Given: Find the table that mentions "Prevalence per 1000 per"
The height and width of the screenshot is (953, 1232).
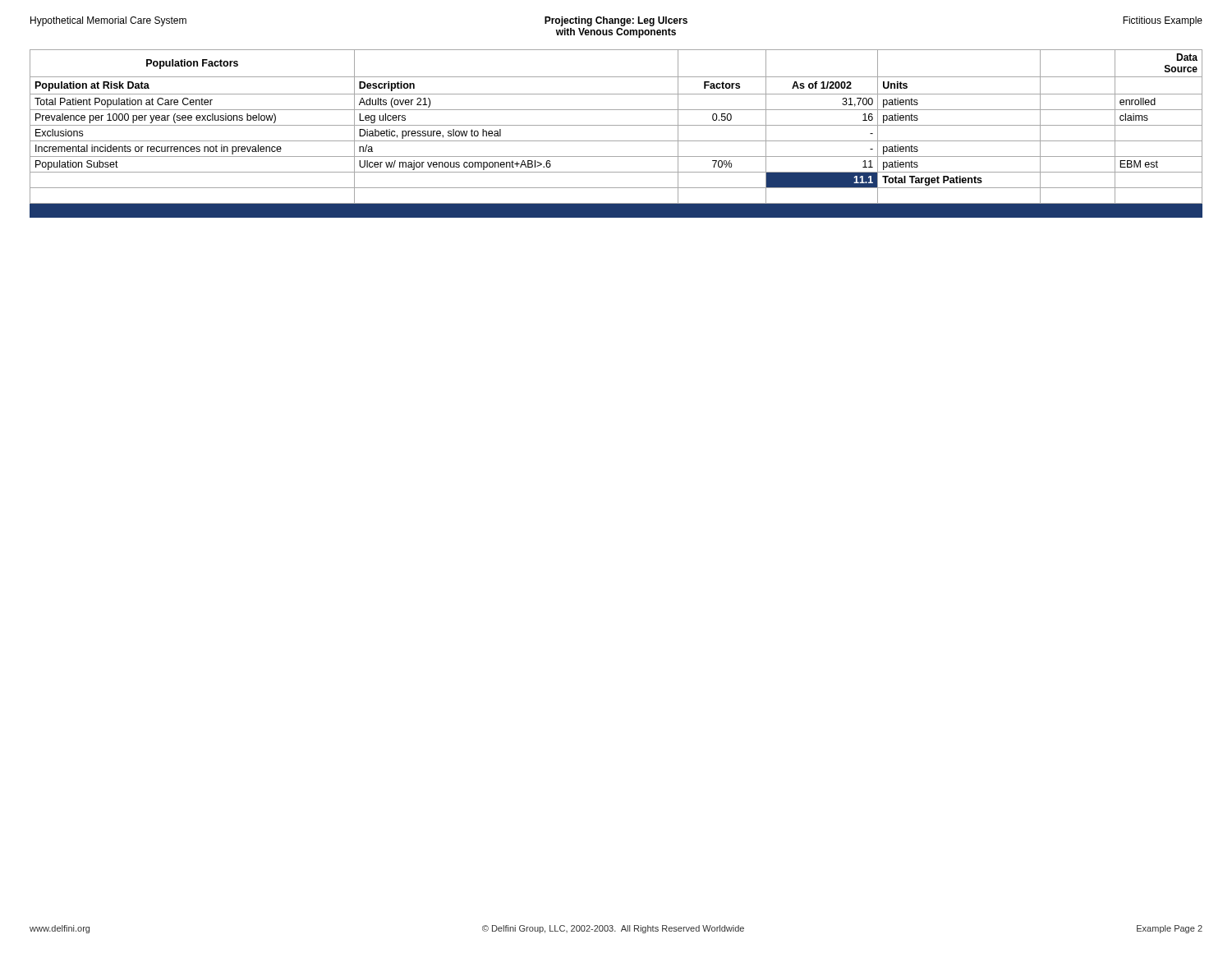Looking at the screenshot, I should (x=616, y=133).
